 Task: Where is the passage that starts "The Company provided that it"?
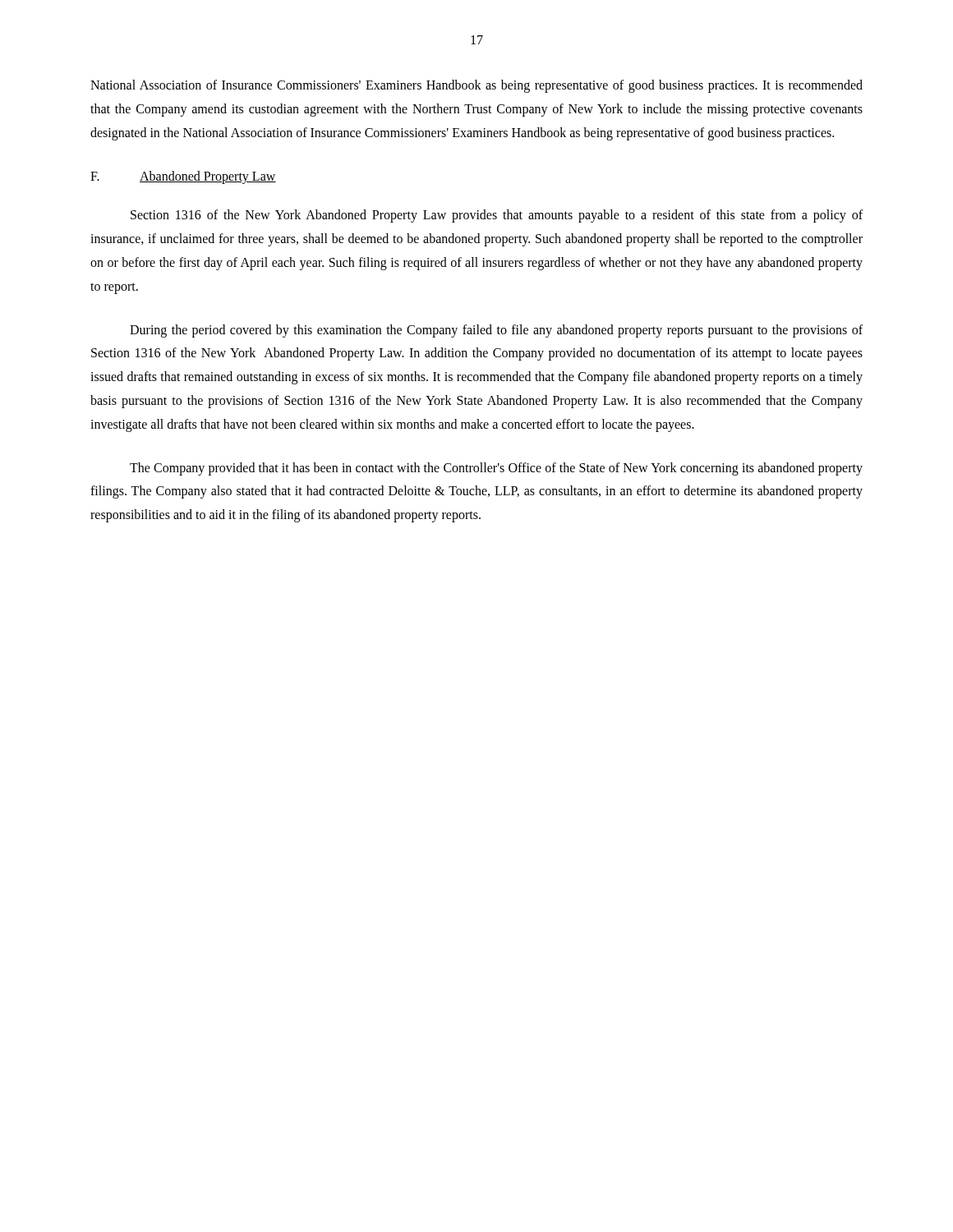476,492
